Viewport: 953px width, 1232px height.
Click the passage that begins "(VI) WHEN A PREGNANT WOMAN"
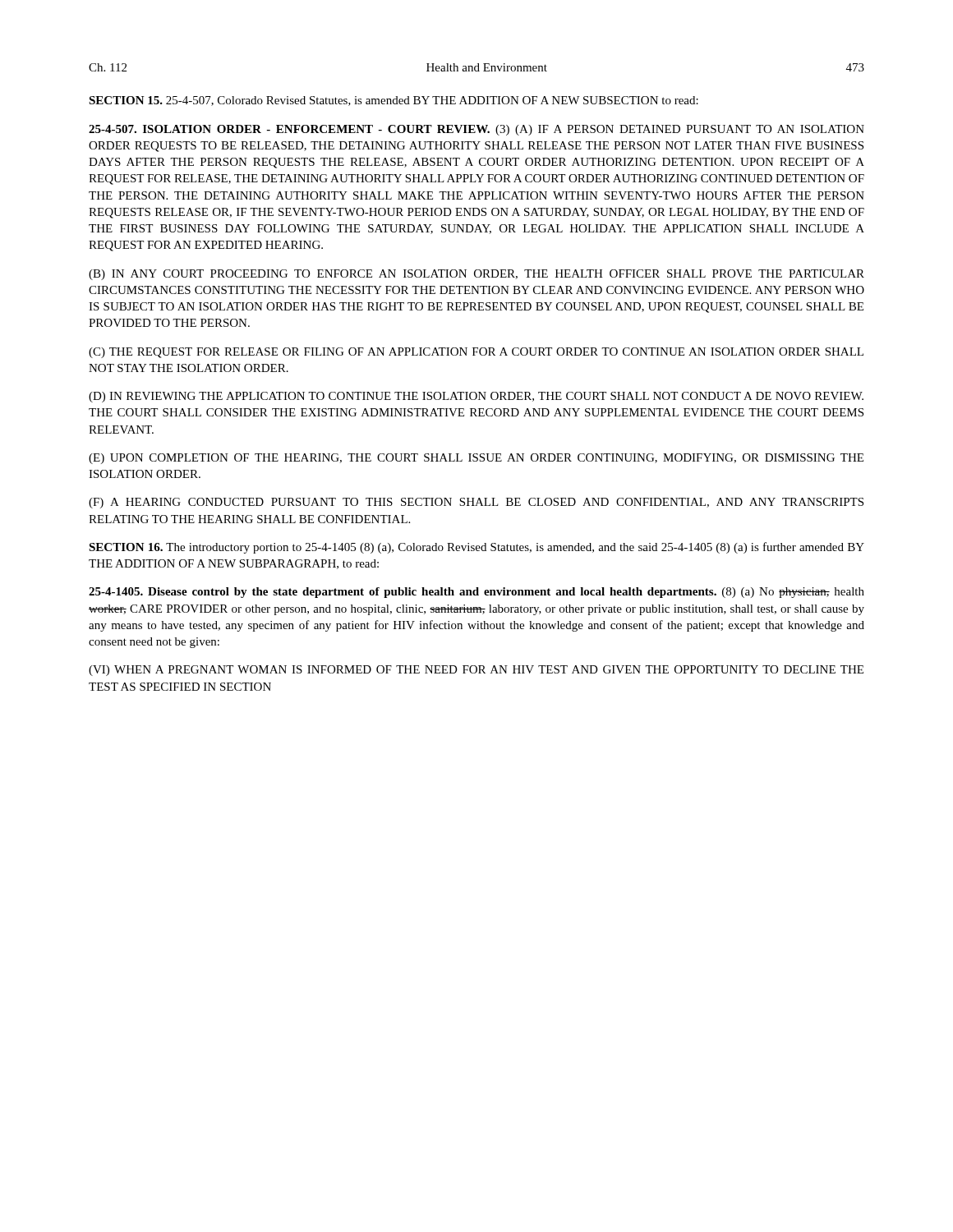pyautogui.click(x=476, y=678)
